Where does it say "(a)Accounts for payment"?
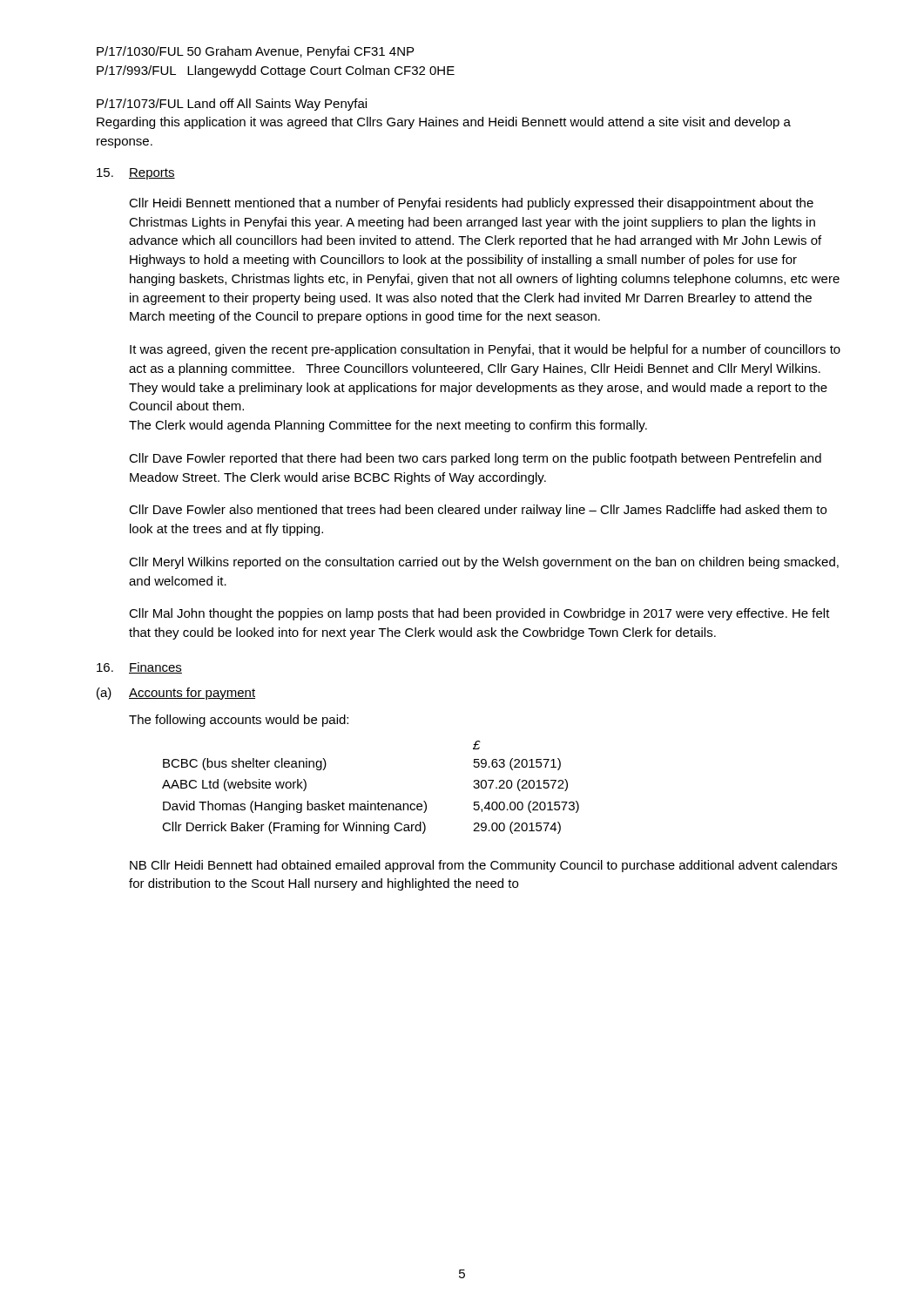This screenshot has height=1307, width=924. [176, 692]
